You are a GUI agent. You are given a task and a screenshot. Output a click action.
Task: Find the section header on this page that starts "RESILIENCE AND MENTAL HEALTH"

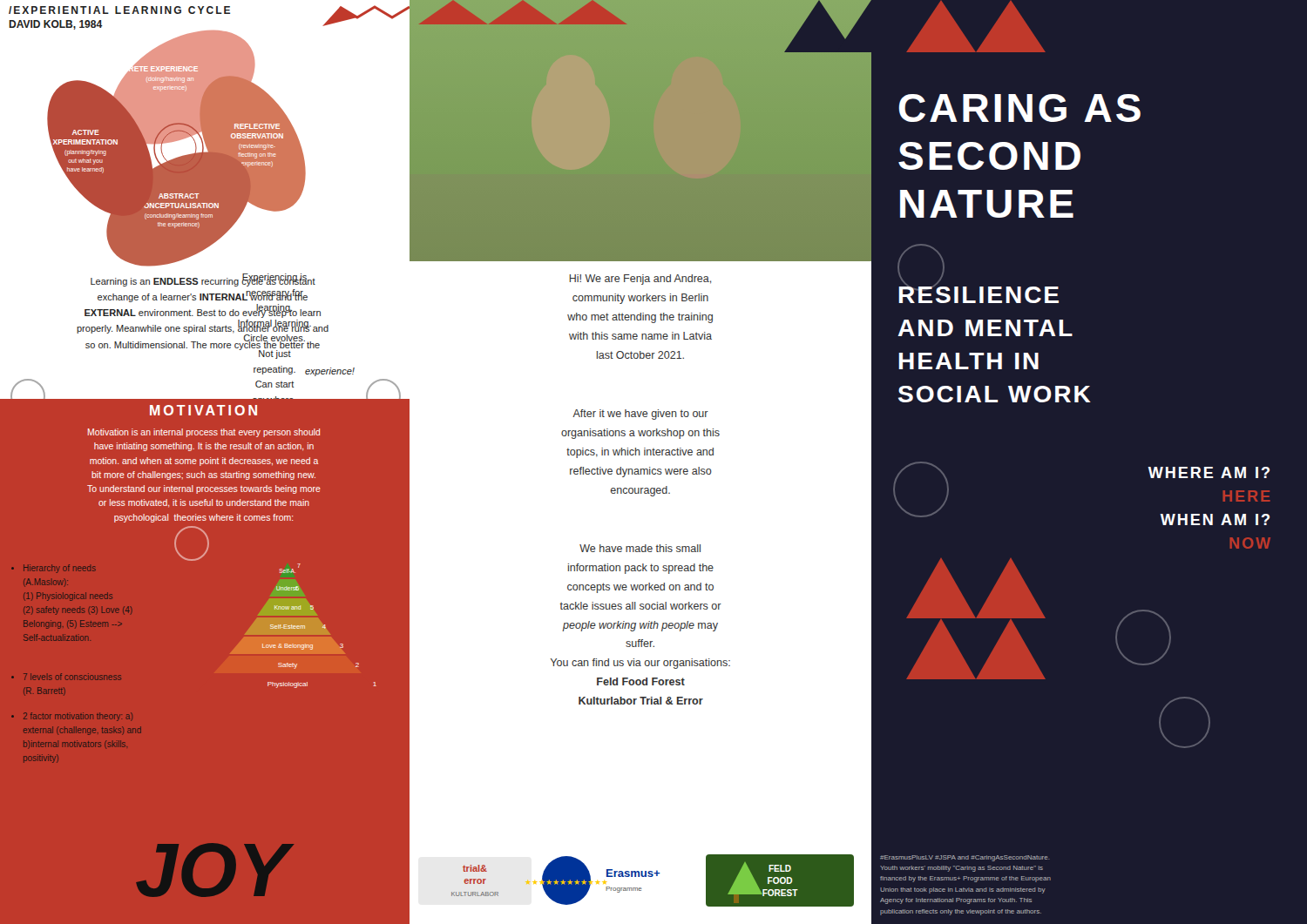tap(979, 287)
